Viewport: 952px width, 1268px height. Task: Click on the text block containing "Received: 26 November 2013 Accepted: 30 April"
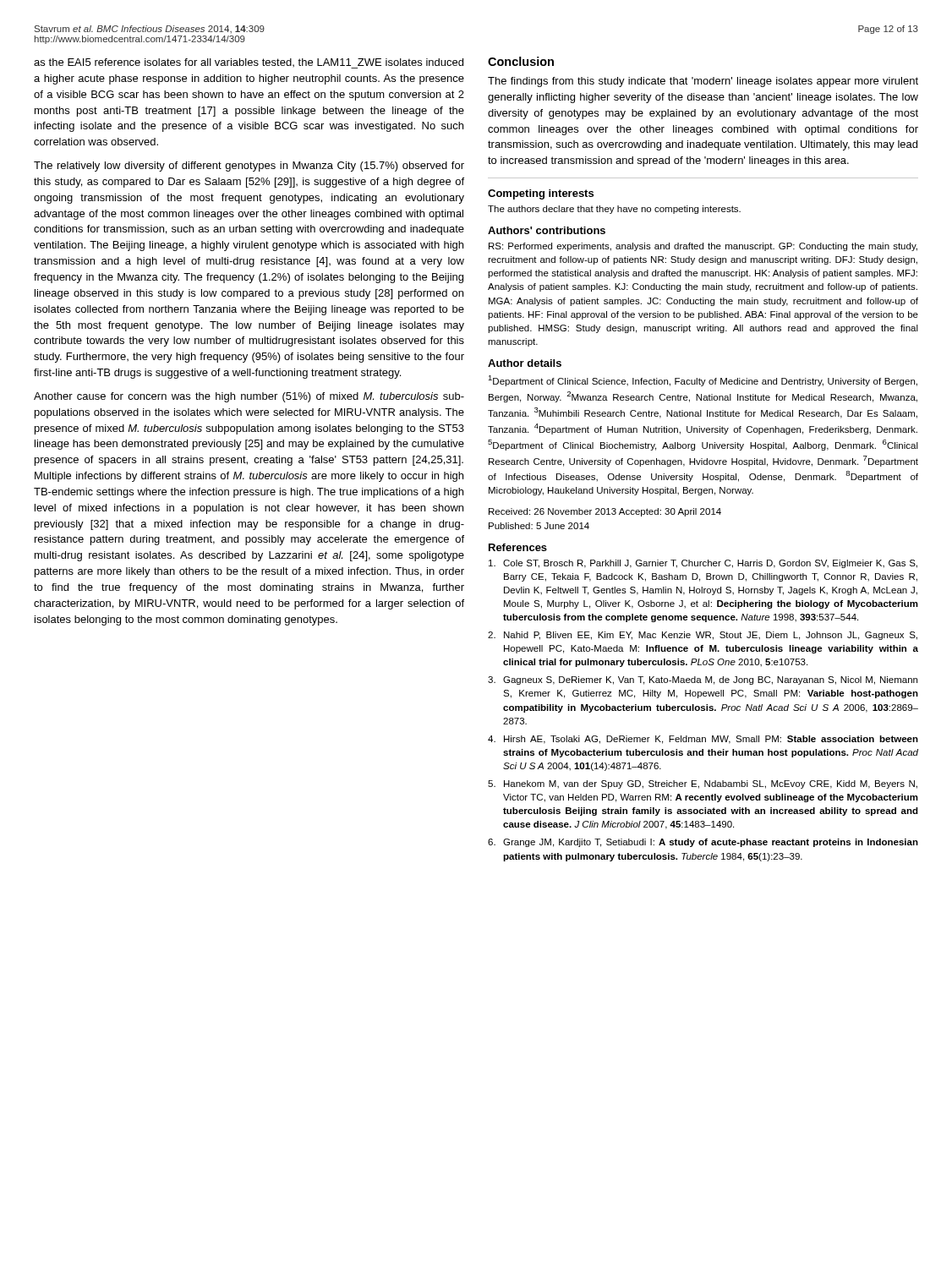coord(703,519)
